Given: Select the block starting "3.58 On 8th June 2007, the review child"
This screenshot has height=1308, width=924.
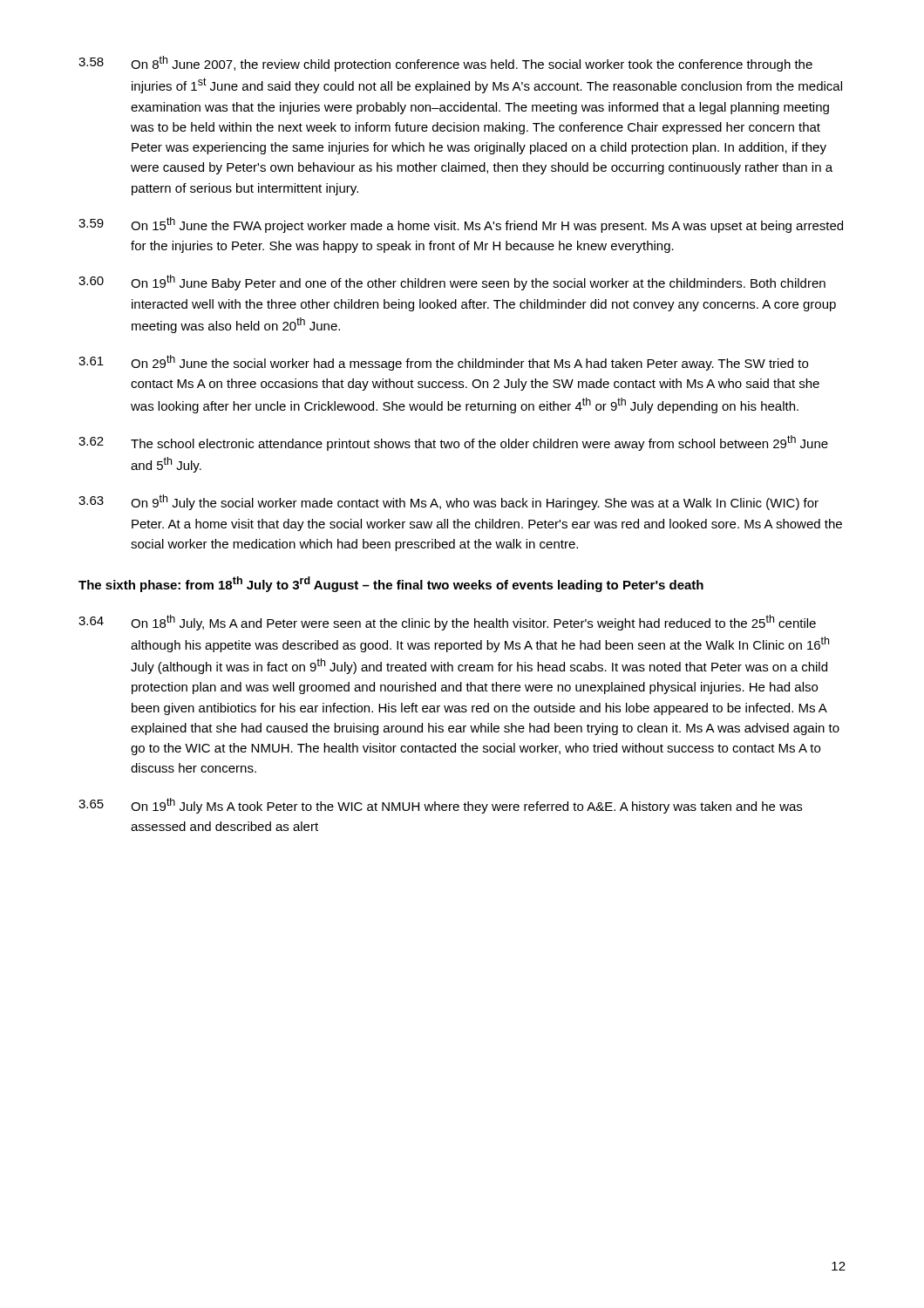Looking at the screenshot, I should [x=462, y=125].
